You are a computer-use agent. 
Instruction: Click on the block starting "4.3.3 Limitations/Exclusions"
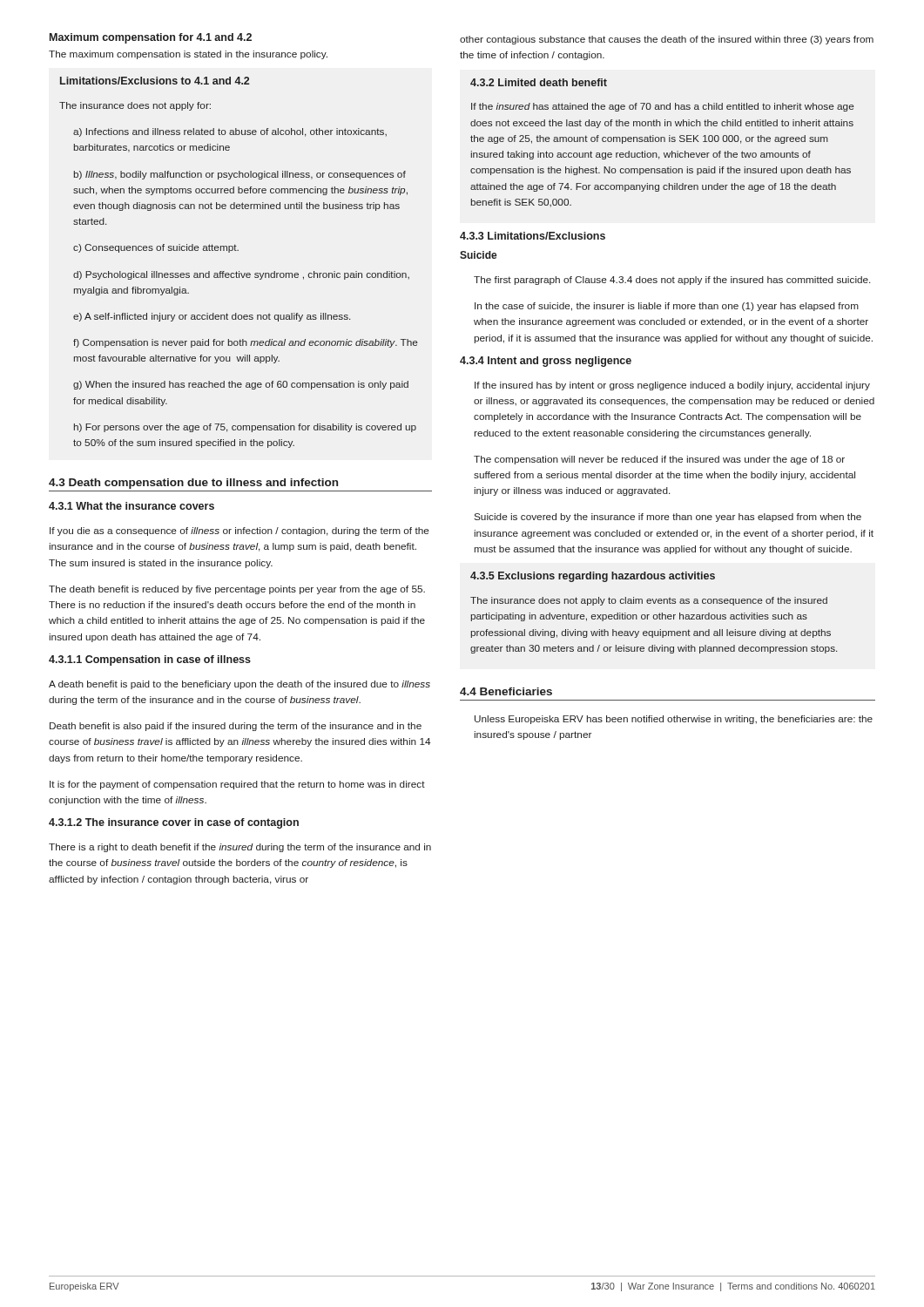(x=533, y=236)
